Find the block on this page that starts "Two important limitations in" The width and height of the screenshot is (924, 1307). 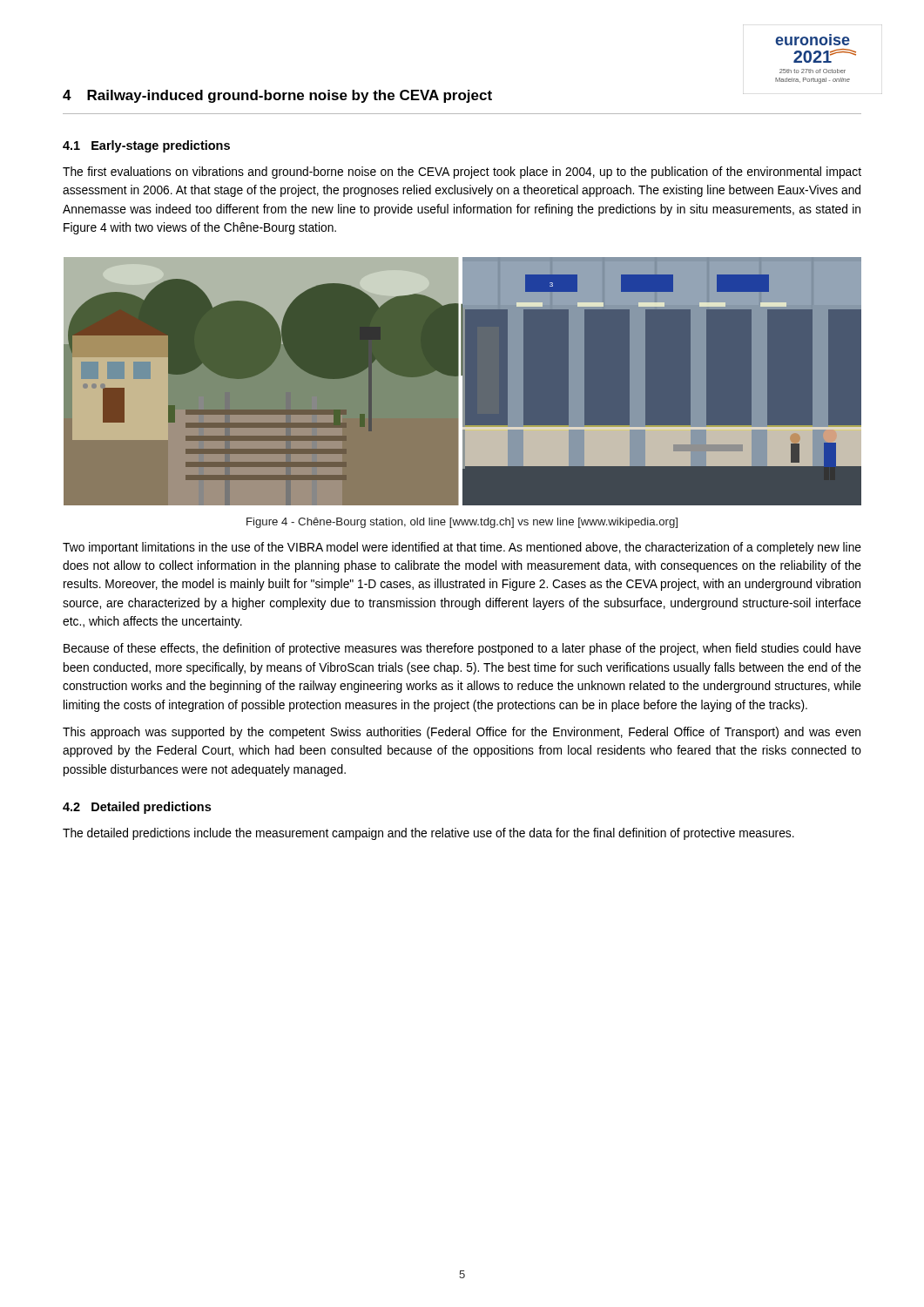coord(462,584)
